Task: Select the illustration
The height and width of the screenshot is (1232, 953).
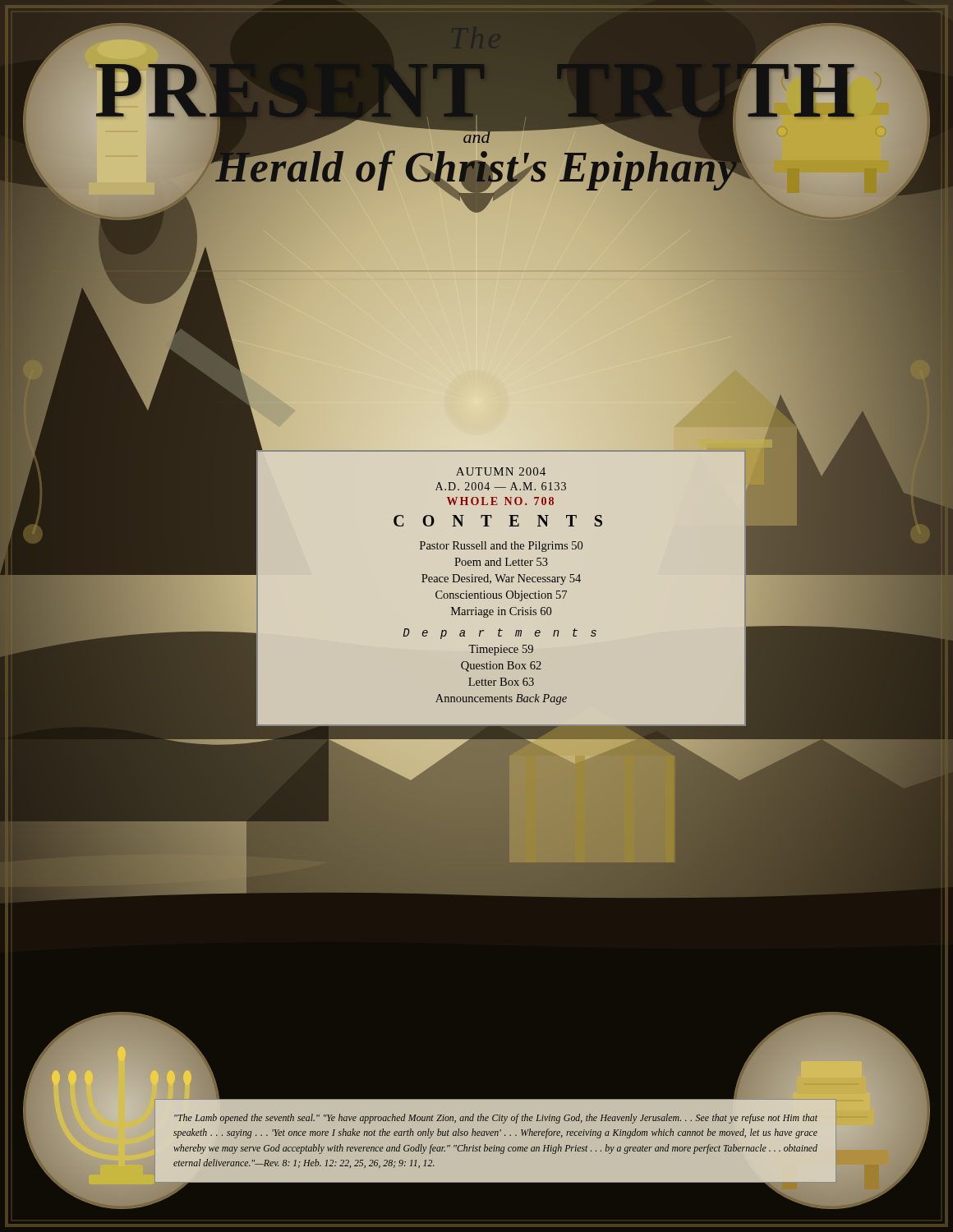Action: [476, 616]
